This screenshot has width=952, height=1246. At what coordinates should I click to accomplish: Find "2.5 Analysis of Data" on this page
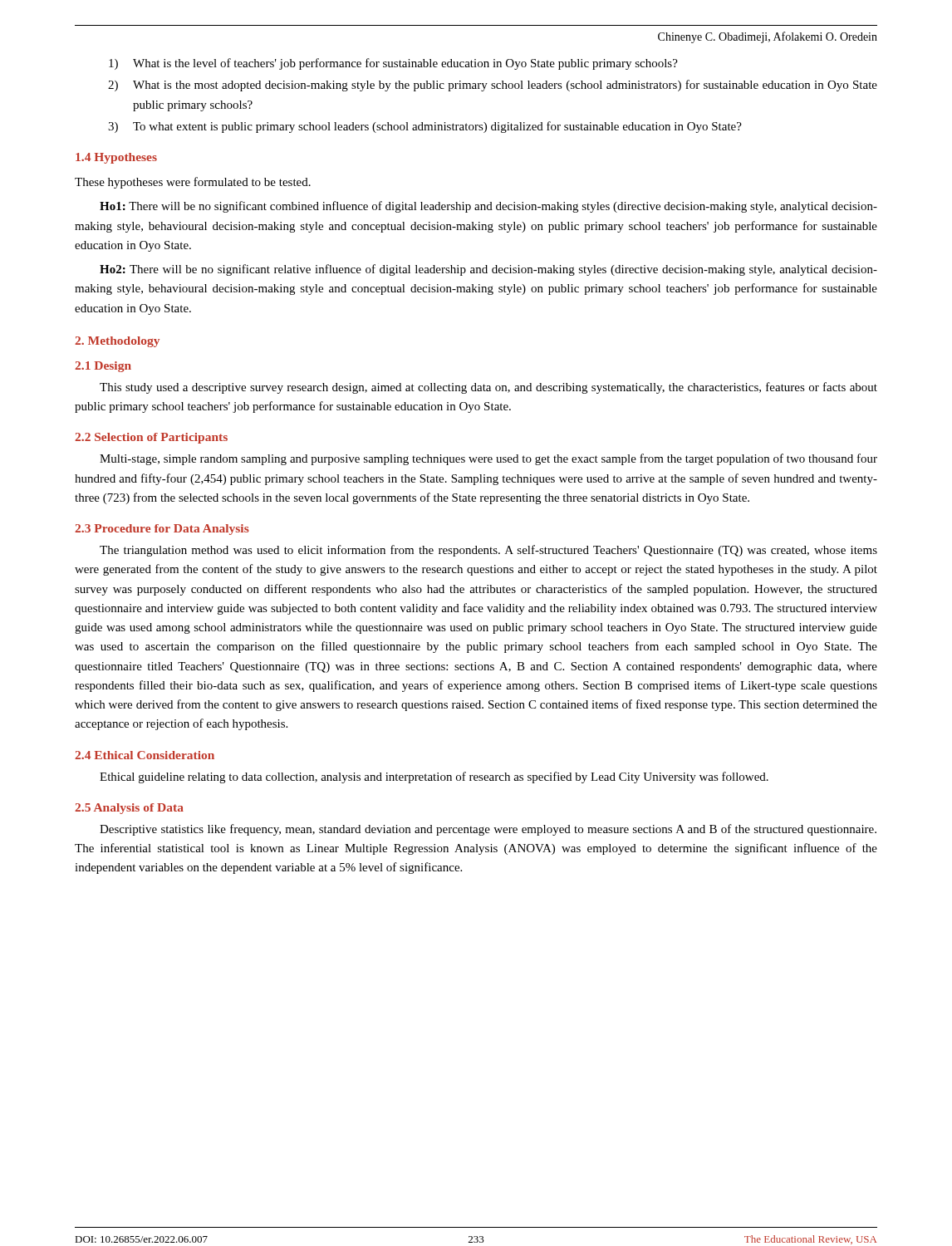pyautogui.click(x=129, y=807)
